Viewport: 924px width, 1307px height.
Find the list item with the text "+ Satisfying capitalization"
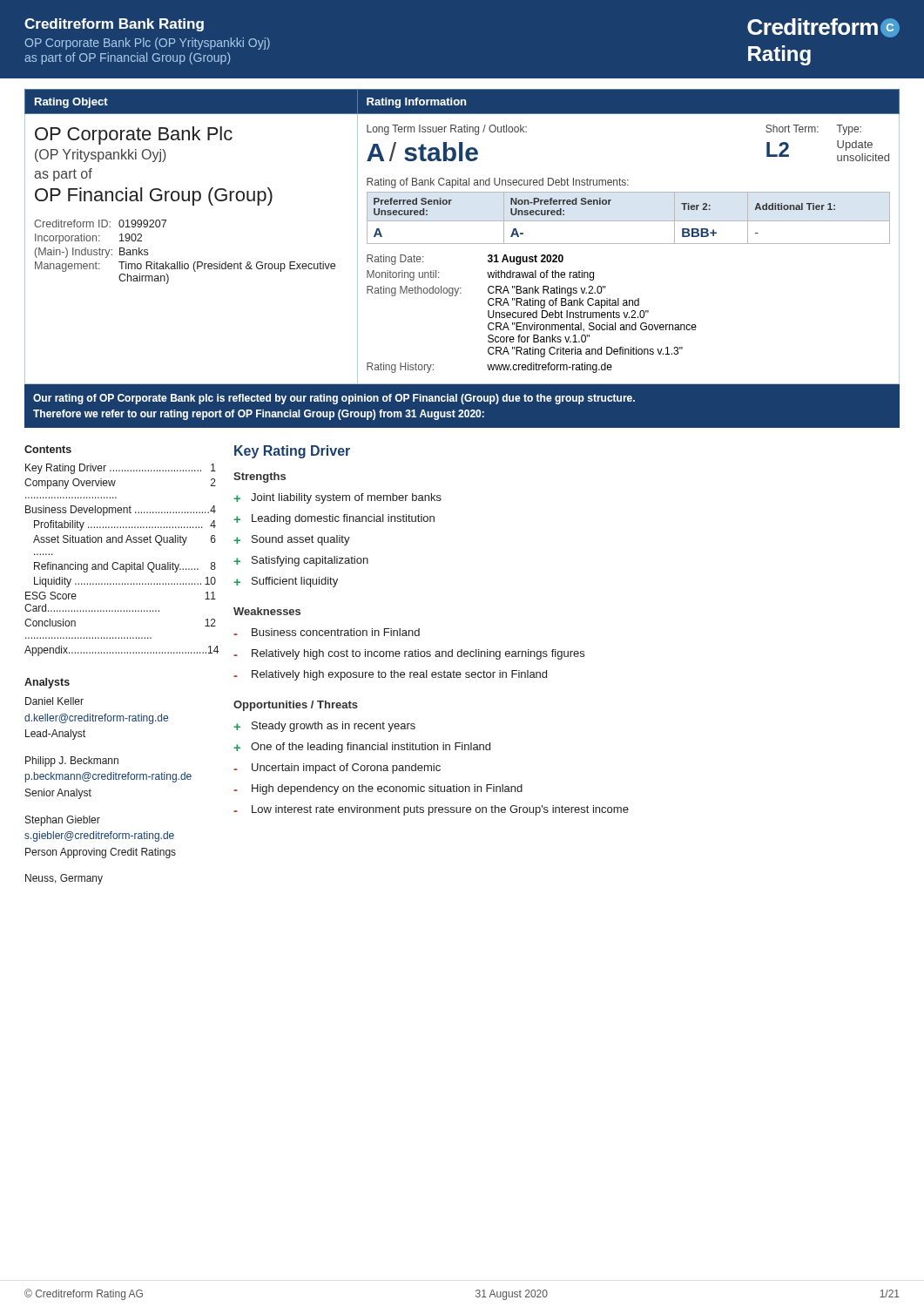(x=301, y=561)
